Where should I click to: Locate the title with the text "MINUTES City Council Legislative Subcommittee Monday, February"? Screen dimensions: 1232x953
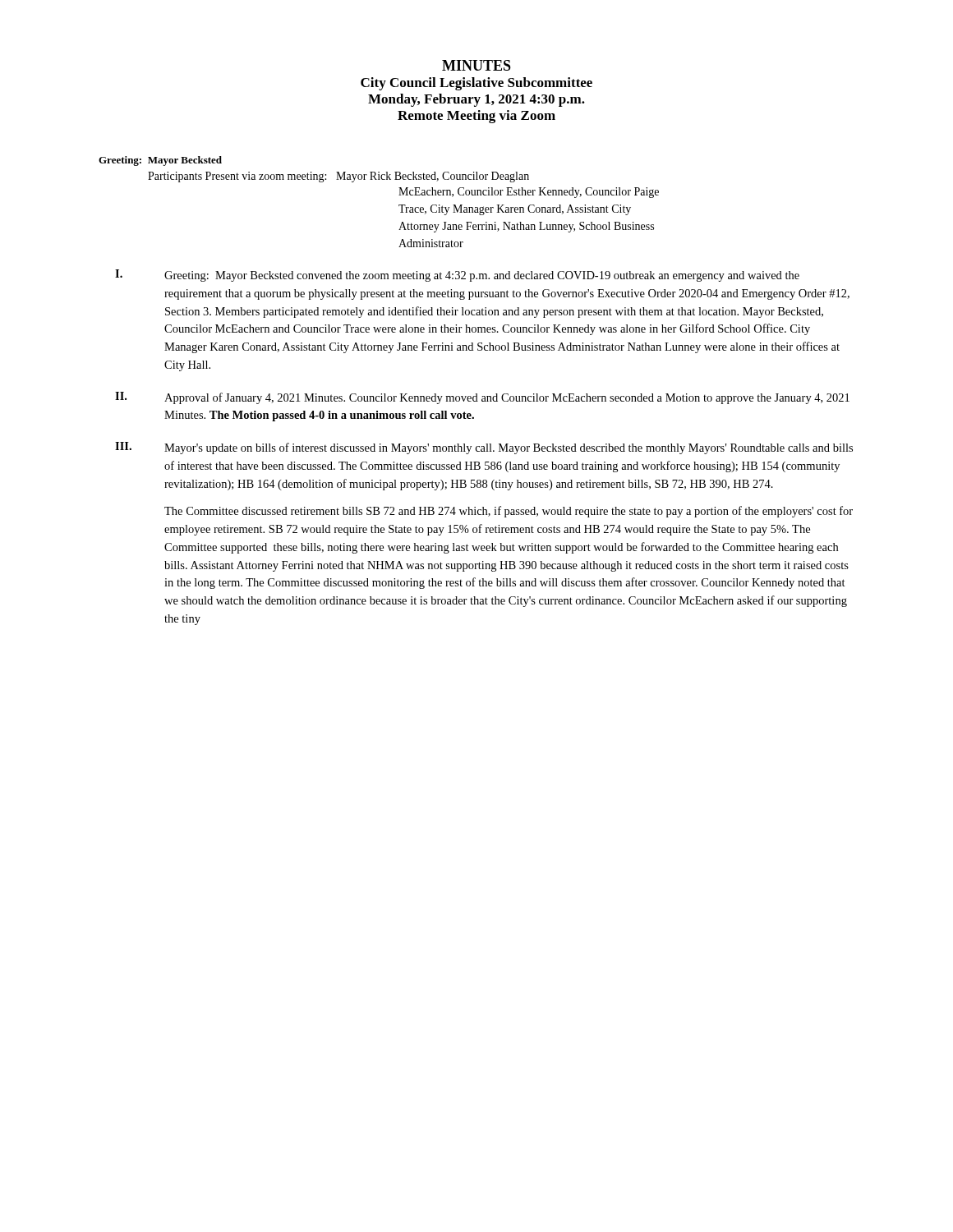(476, 91)
